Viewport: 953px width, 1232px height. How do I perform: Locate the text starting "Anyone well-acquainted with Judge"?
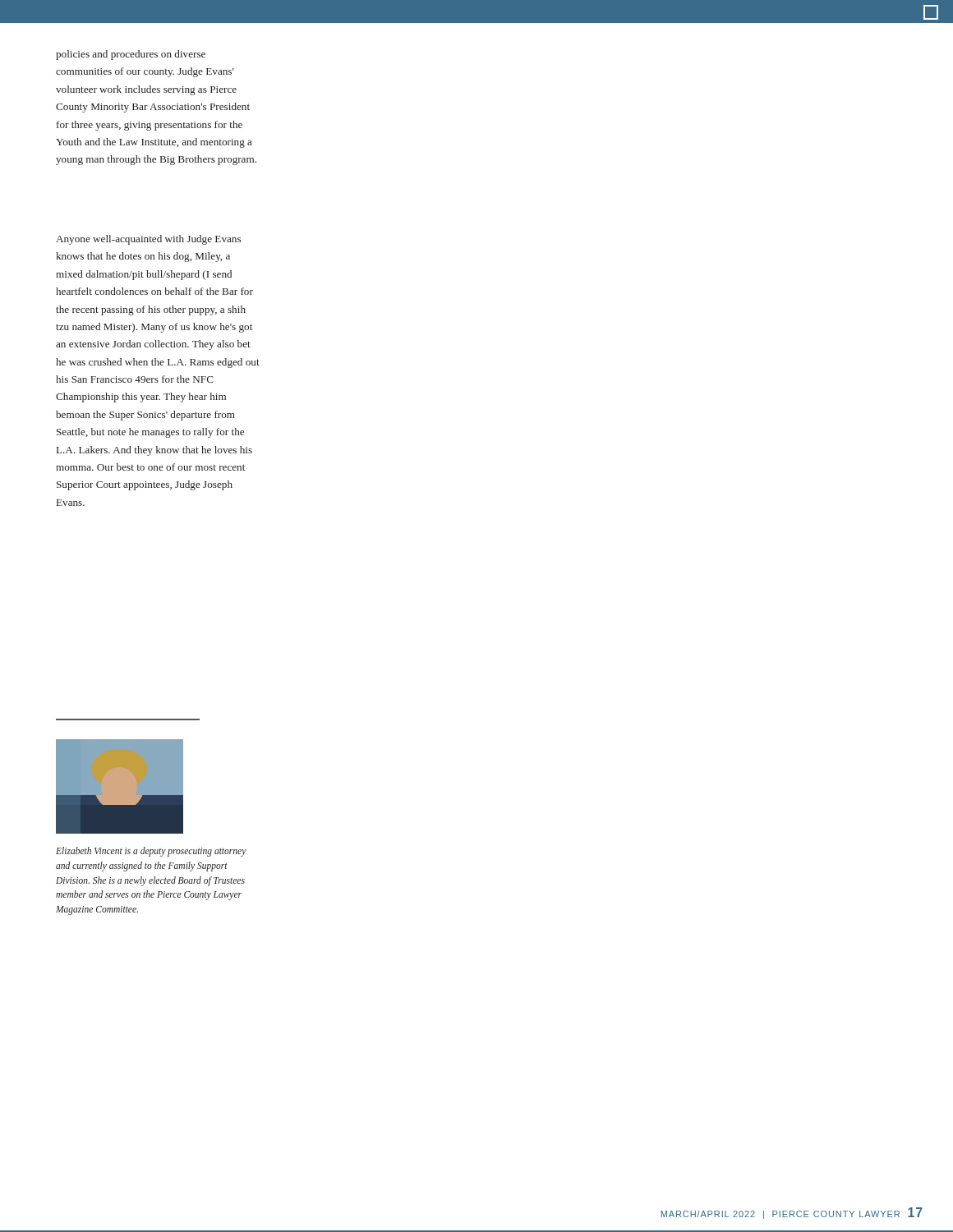pos(158,370)
